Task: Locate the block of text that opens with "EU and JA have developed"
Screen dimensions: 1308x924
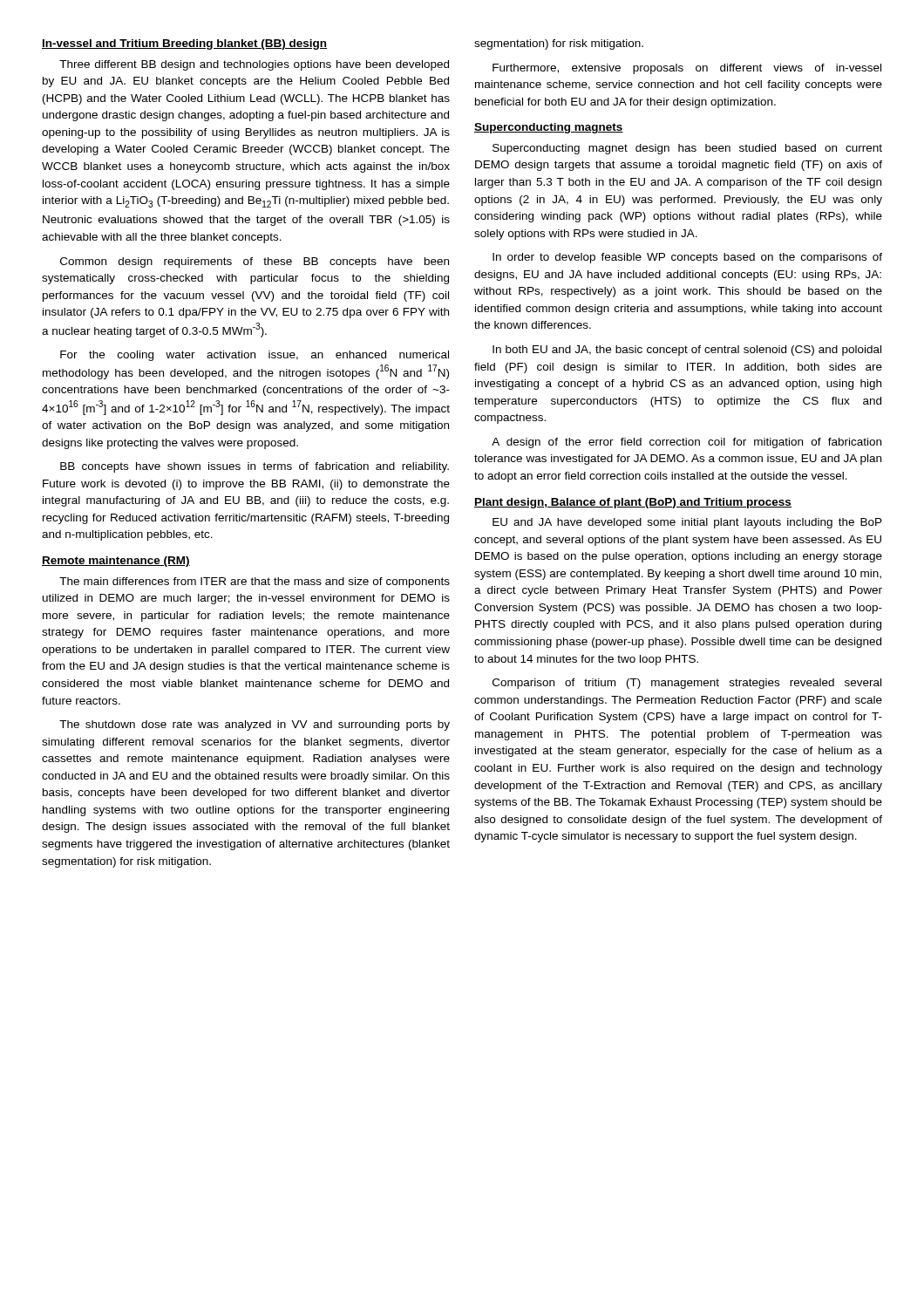Action: (x=678, y=679)
